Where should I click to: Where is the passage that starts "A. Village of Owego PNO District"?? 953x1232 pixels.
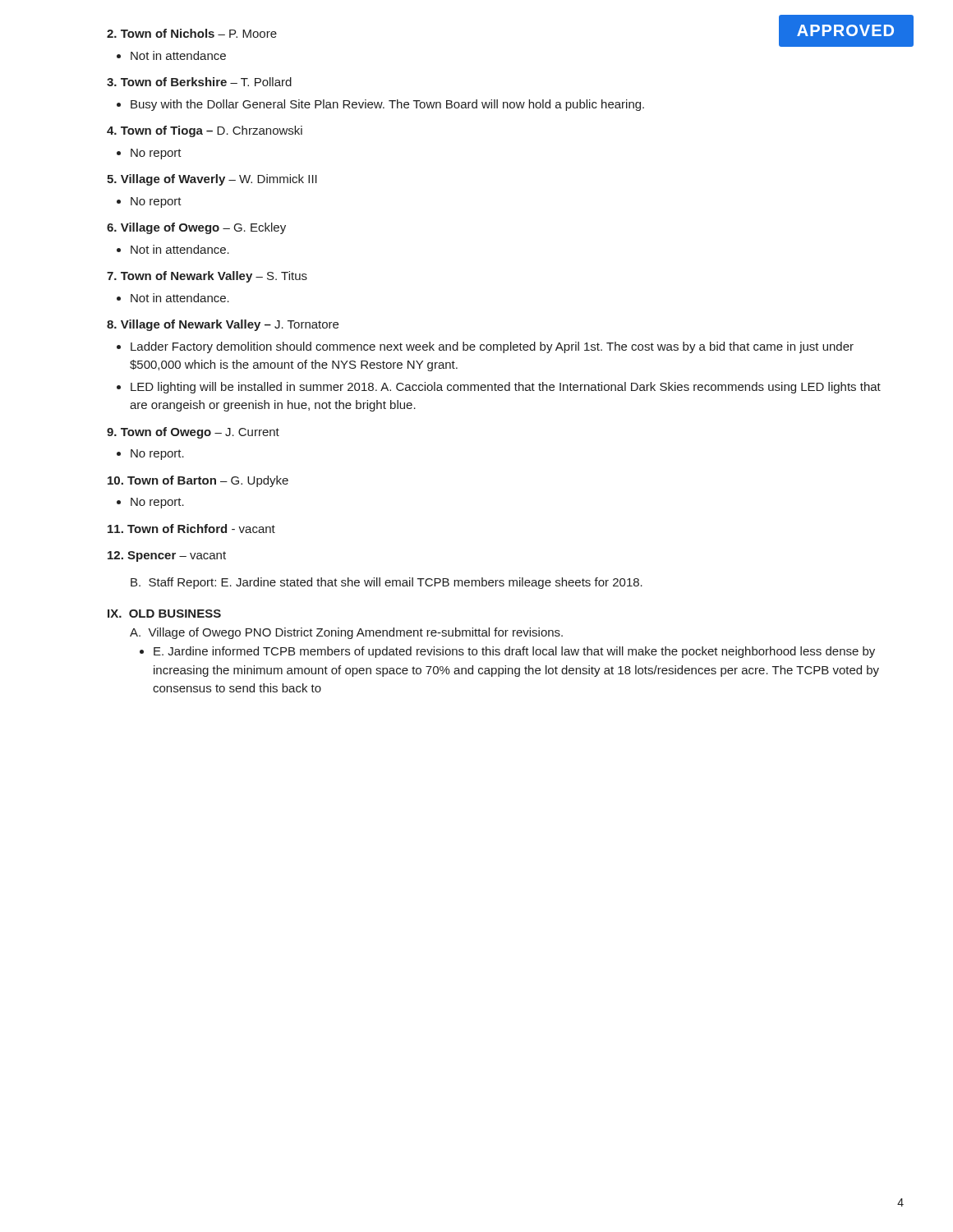pos(509,661)
